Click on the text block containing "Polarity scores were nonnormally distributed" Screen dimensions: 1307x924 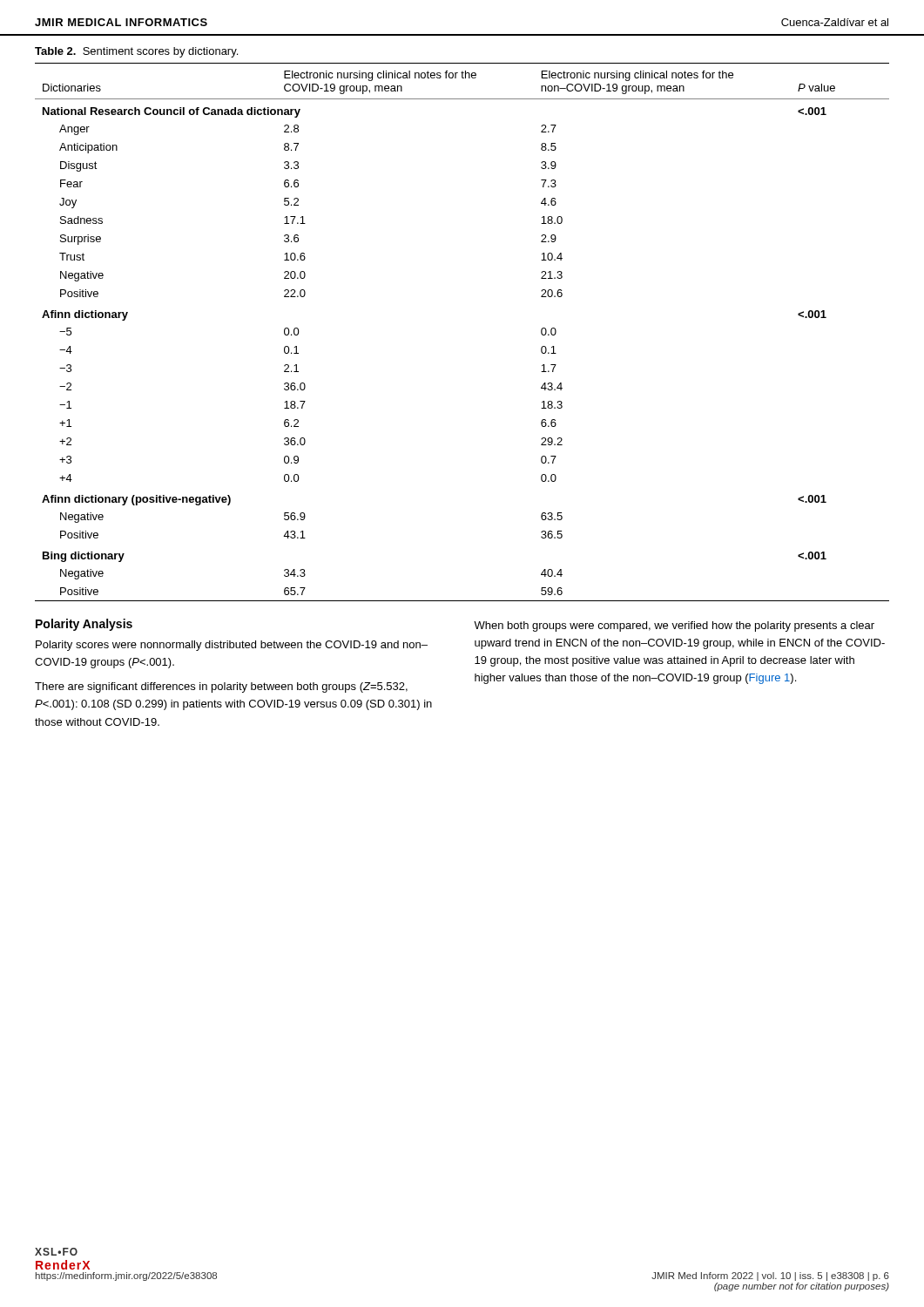pyautogui.click(x=231, y=653)
